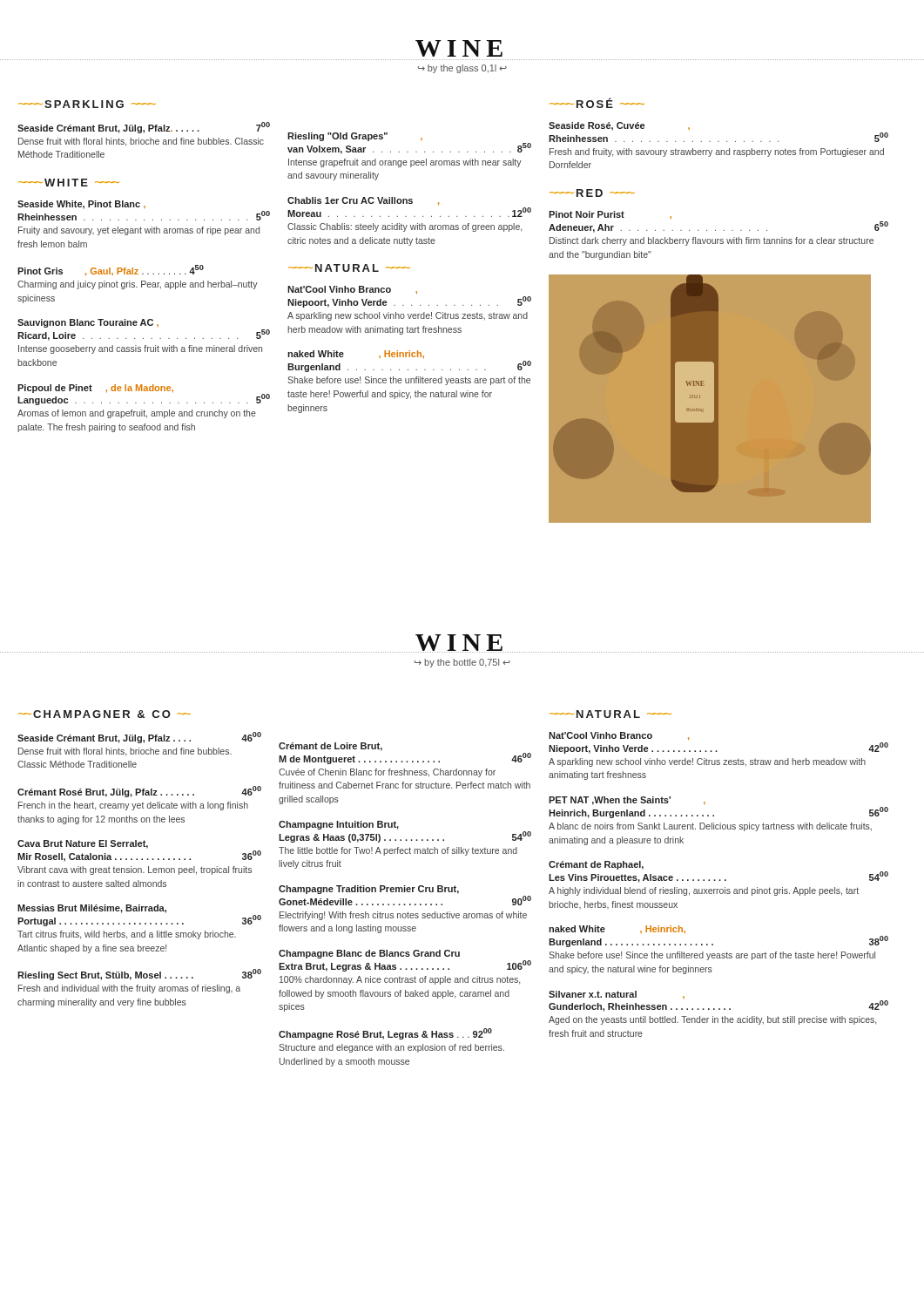Find the photo
This screenshot has width=924, height=1307.
pyautogui.click(x=710, y=399)
